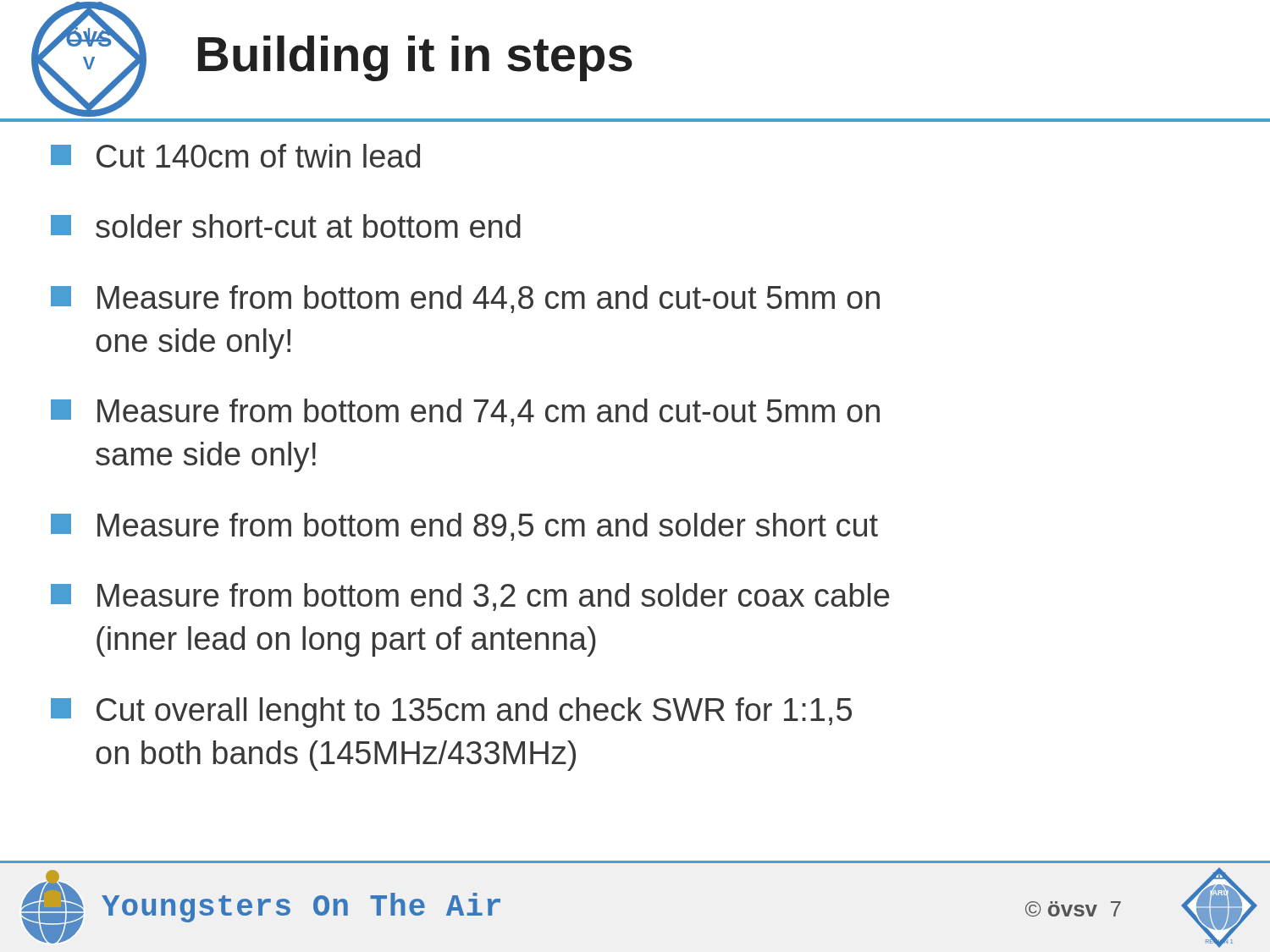The image size is (1270, 952).
Task: Locate the list item containing "solder short-cut at bottom end"
Action: (286, 226)
